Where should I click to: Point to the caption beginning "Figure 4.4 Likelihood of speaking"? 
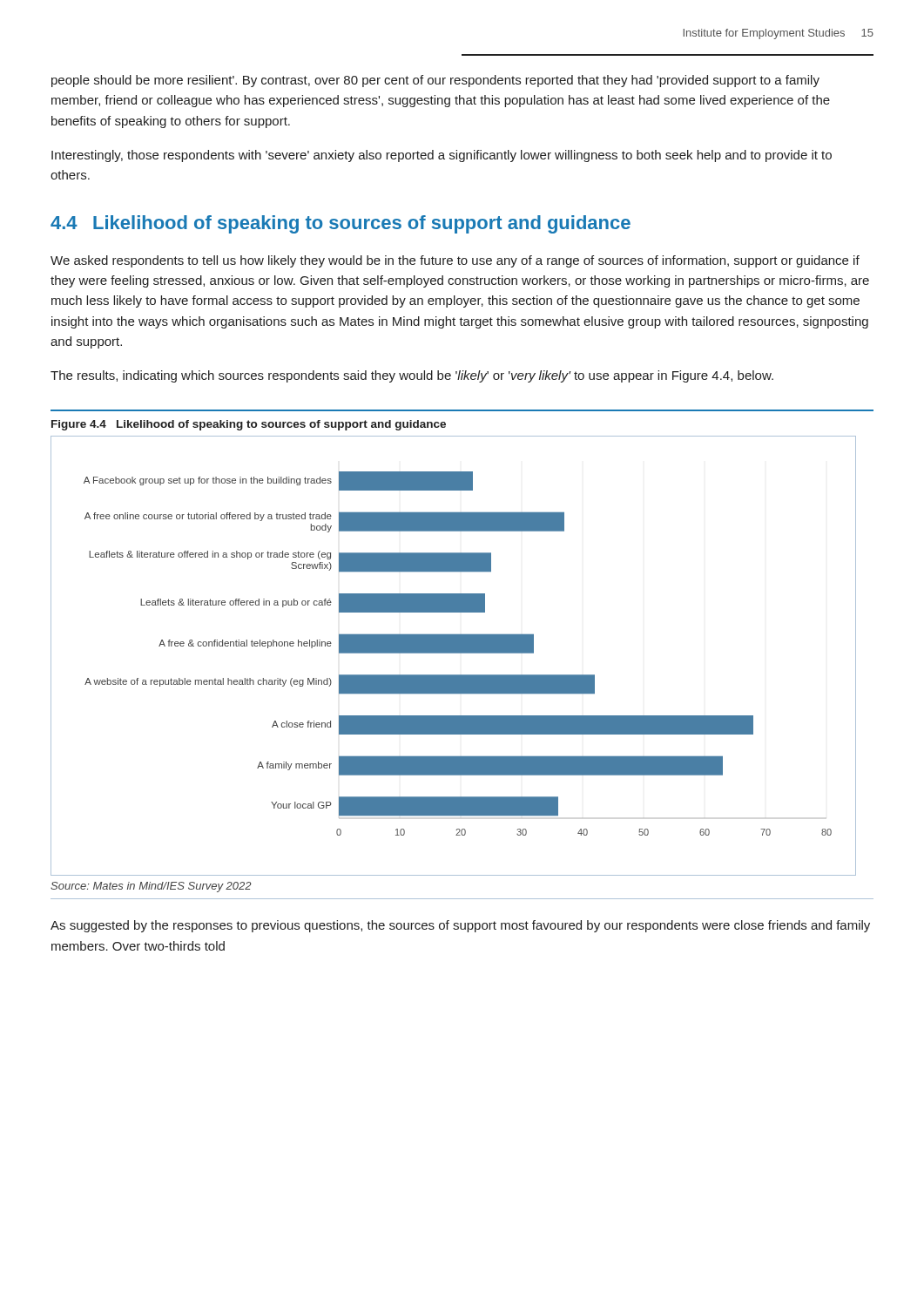248,424
